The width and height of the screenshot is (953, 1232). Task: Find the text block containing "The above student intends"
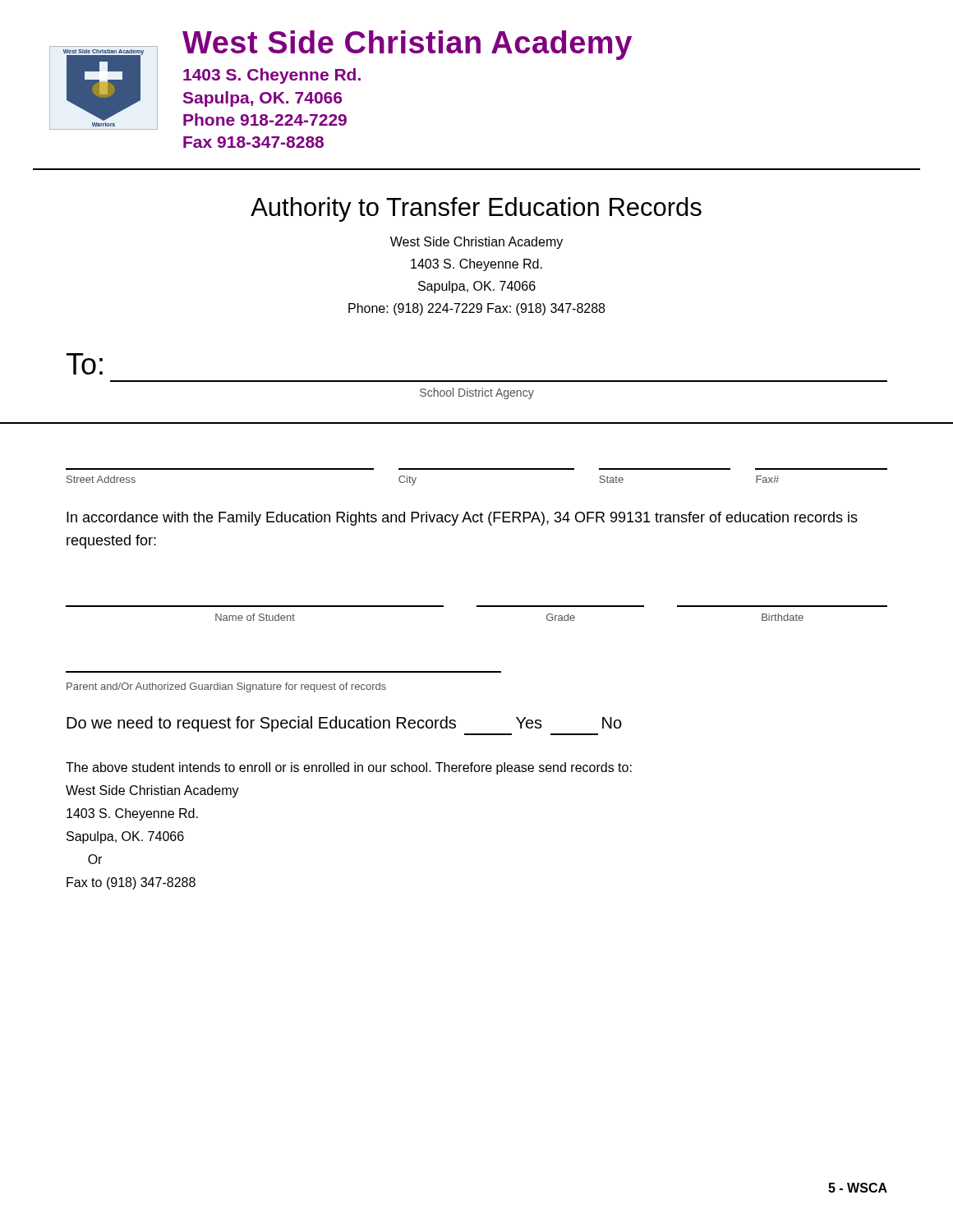click(349, 768)
